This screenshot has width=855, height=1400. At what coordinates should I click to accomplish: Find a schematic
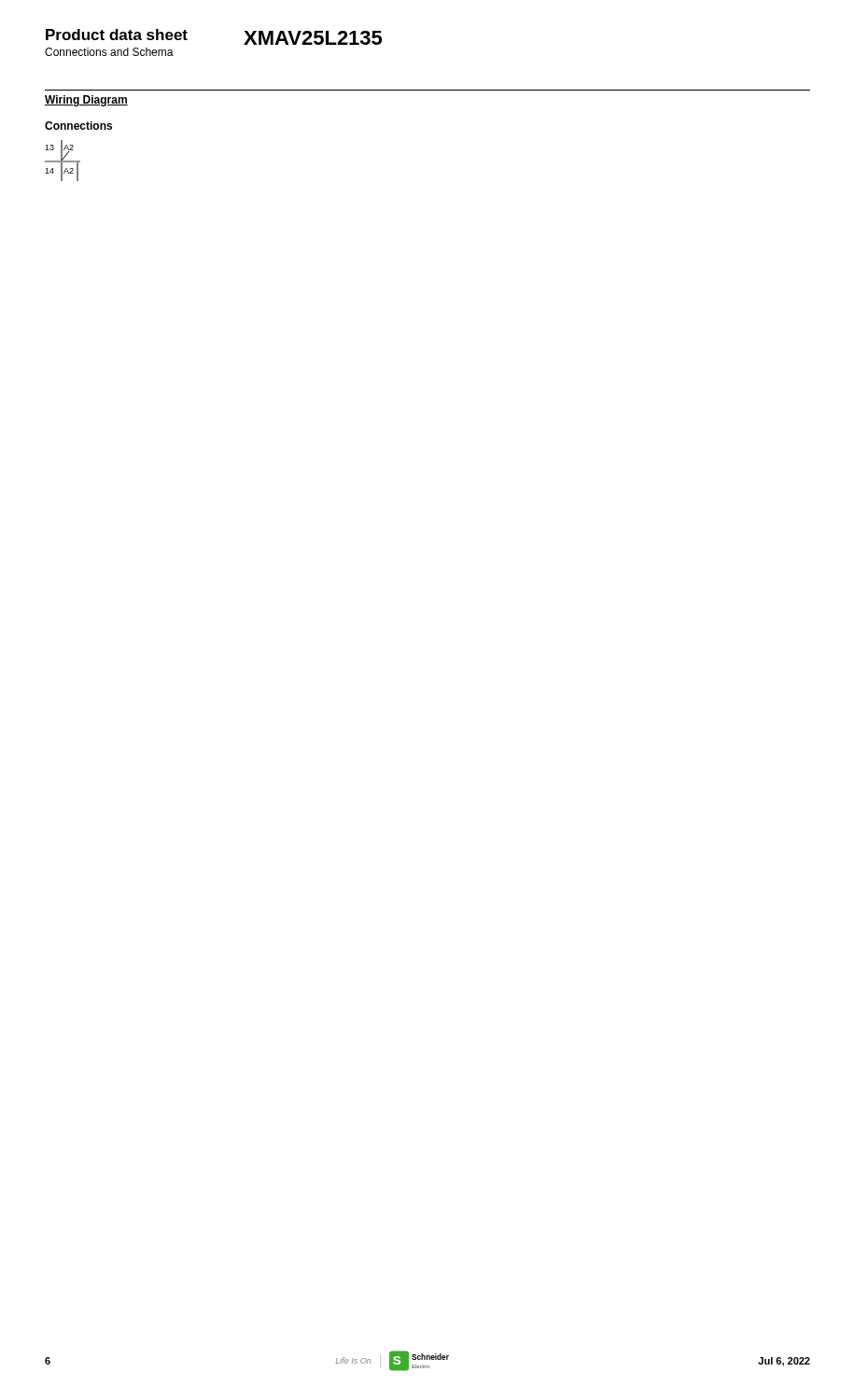click(73, 163)
